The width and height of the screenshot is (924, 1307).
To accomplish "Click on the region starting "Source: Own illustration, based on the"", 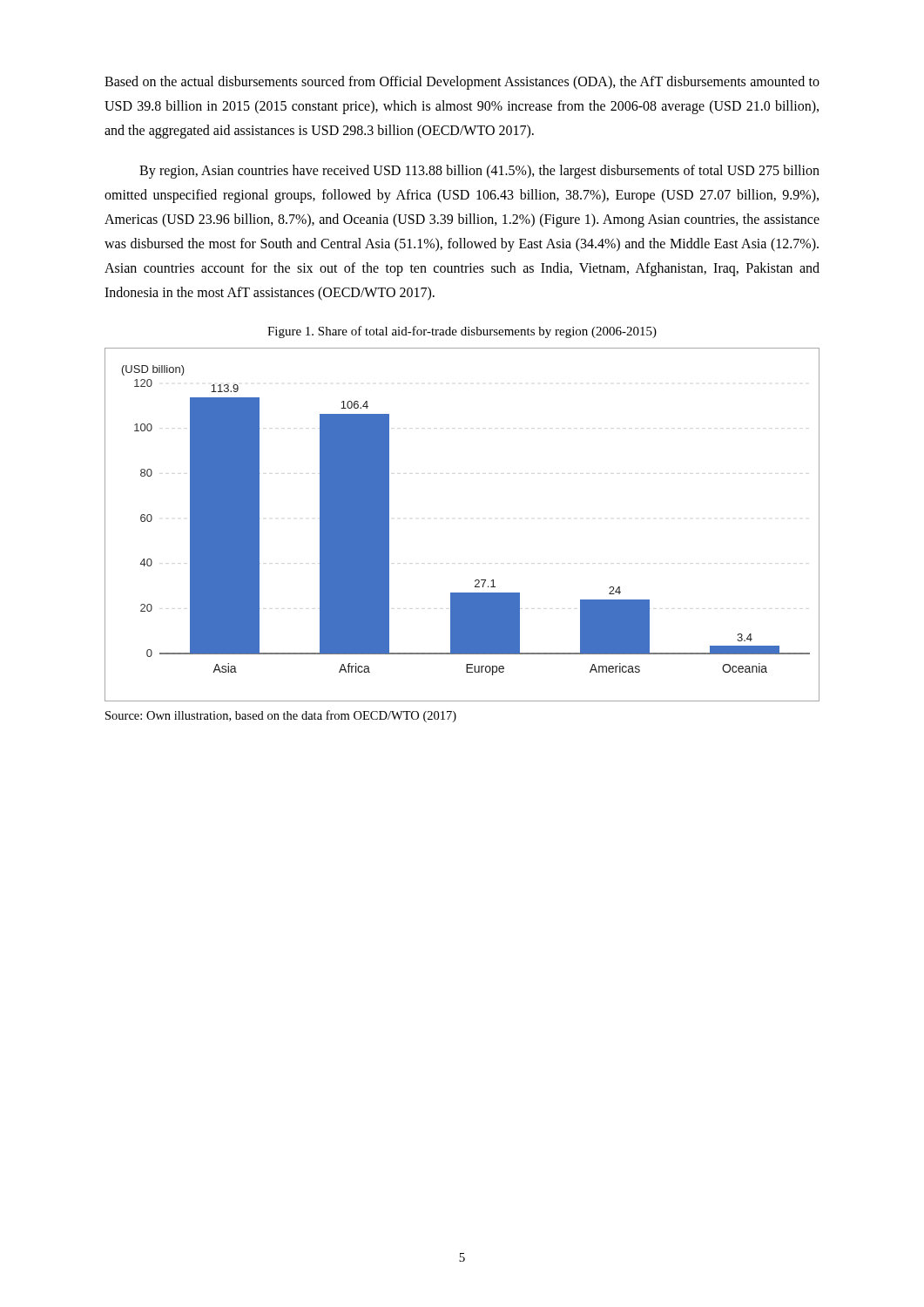I will tap(280, 715).
